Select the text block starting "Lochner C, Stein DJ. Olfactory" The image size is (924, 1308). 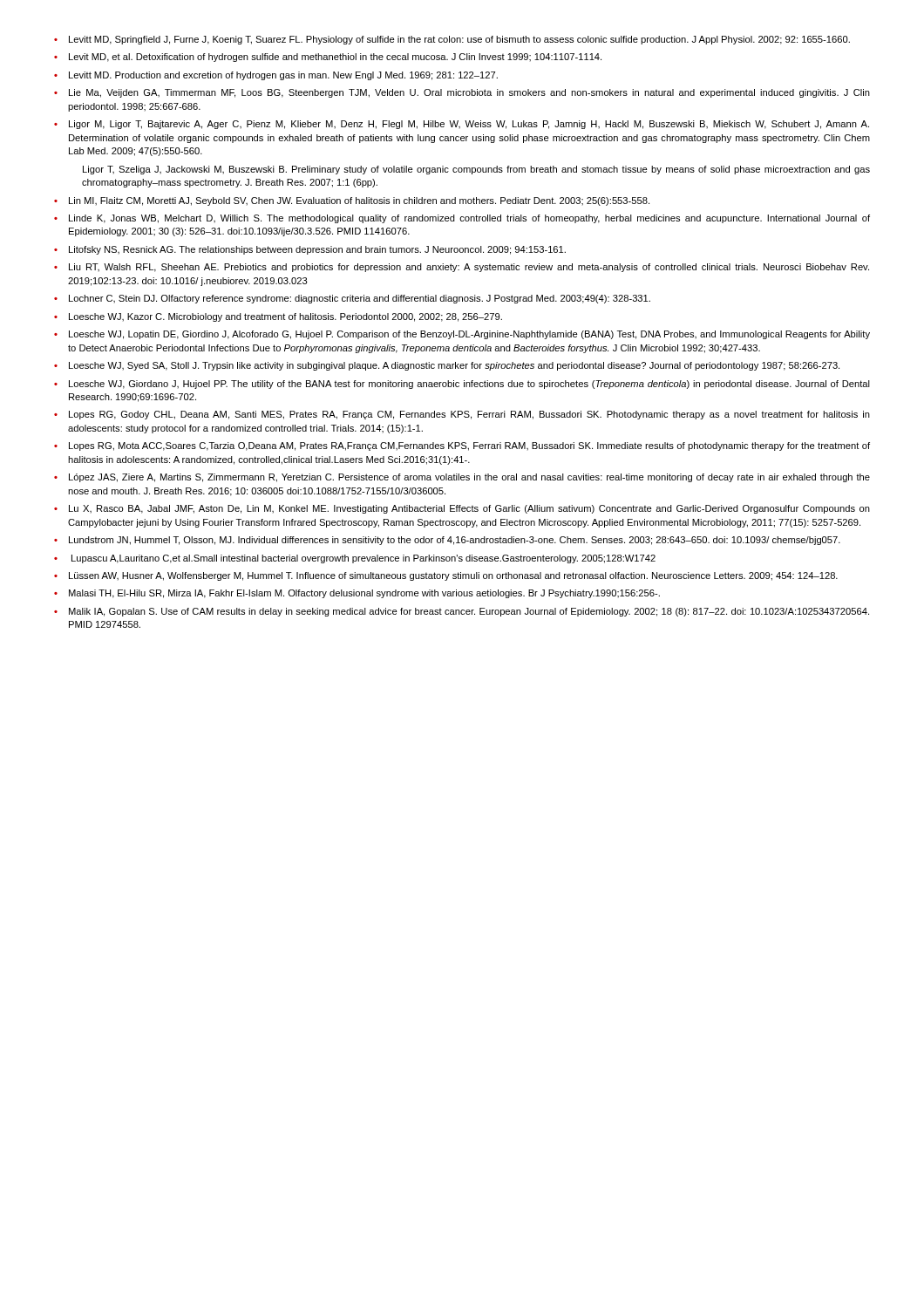point(360,298)
